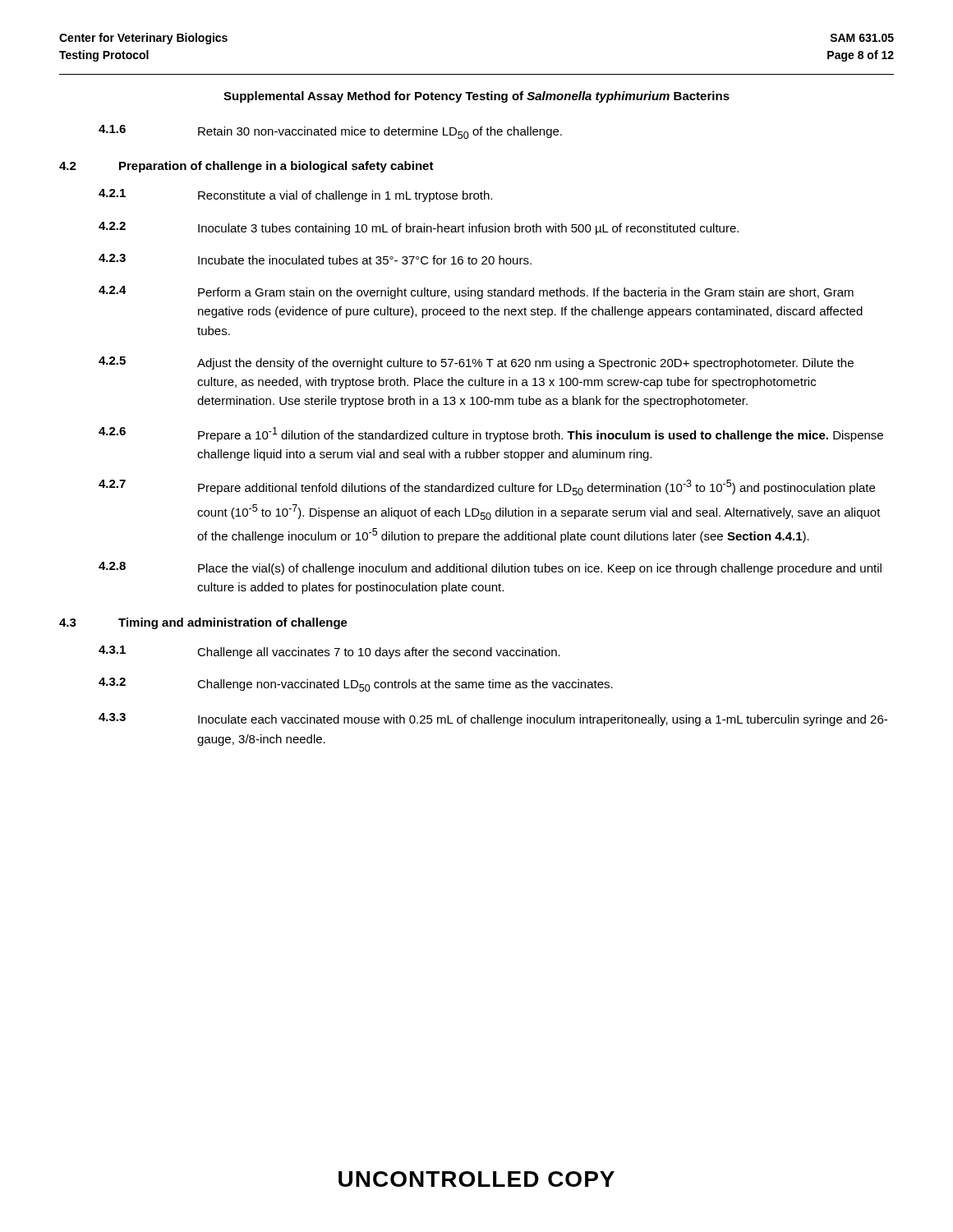
Task: Select the section header that reads "4.2 Preparation of challenge in"
Action: (x=246, y=167)
